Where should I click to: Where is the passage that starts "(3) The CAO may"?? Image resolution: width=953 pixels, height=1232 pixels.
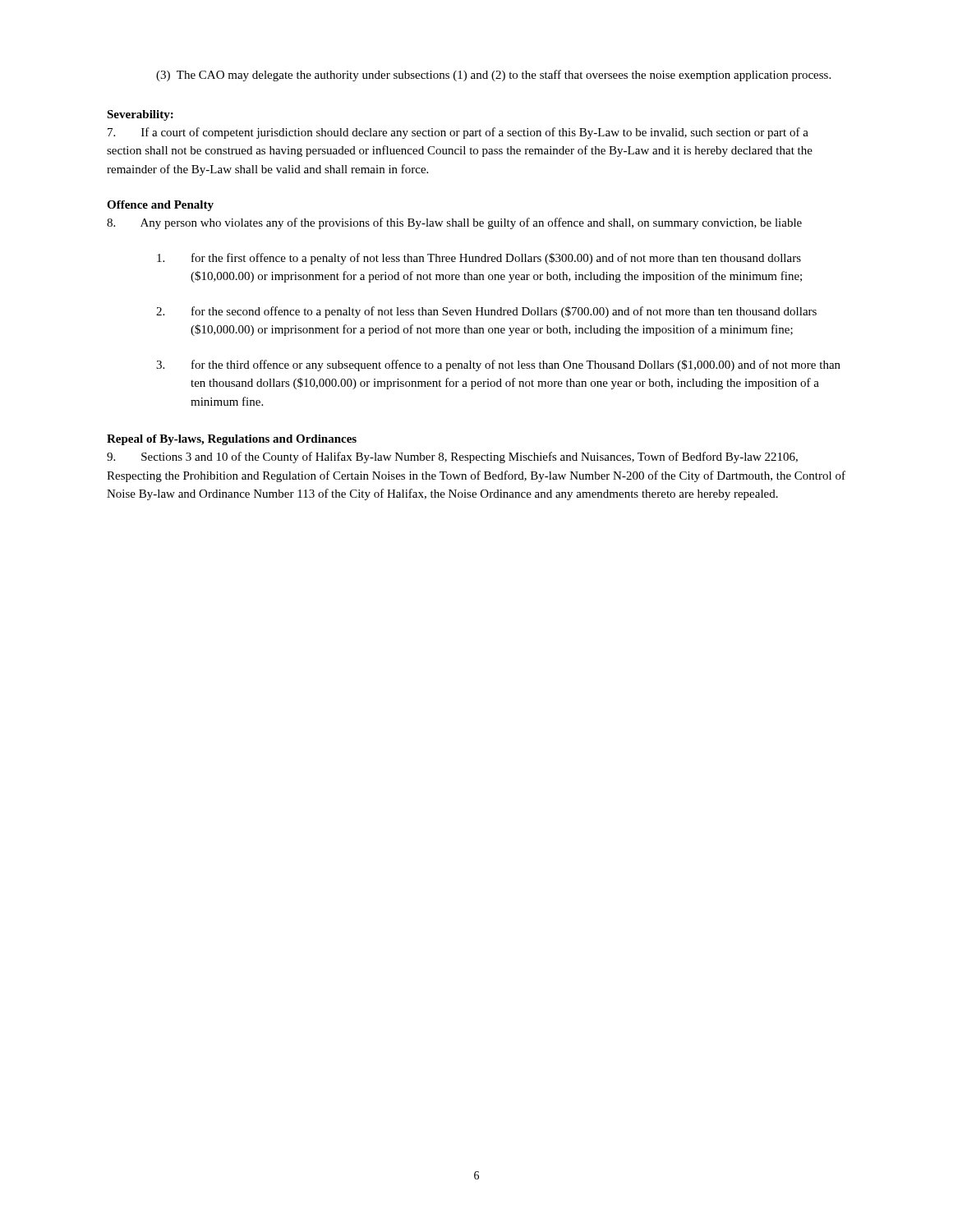pos(494,75)
